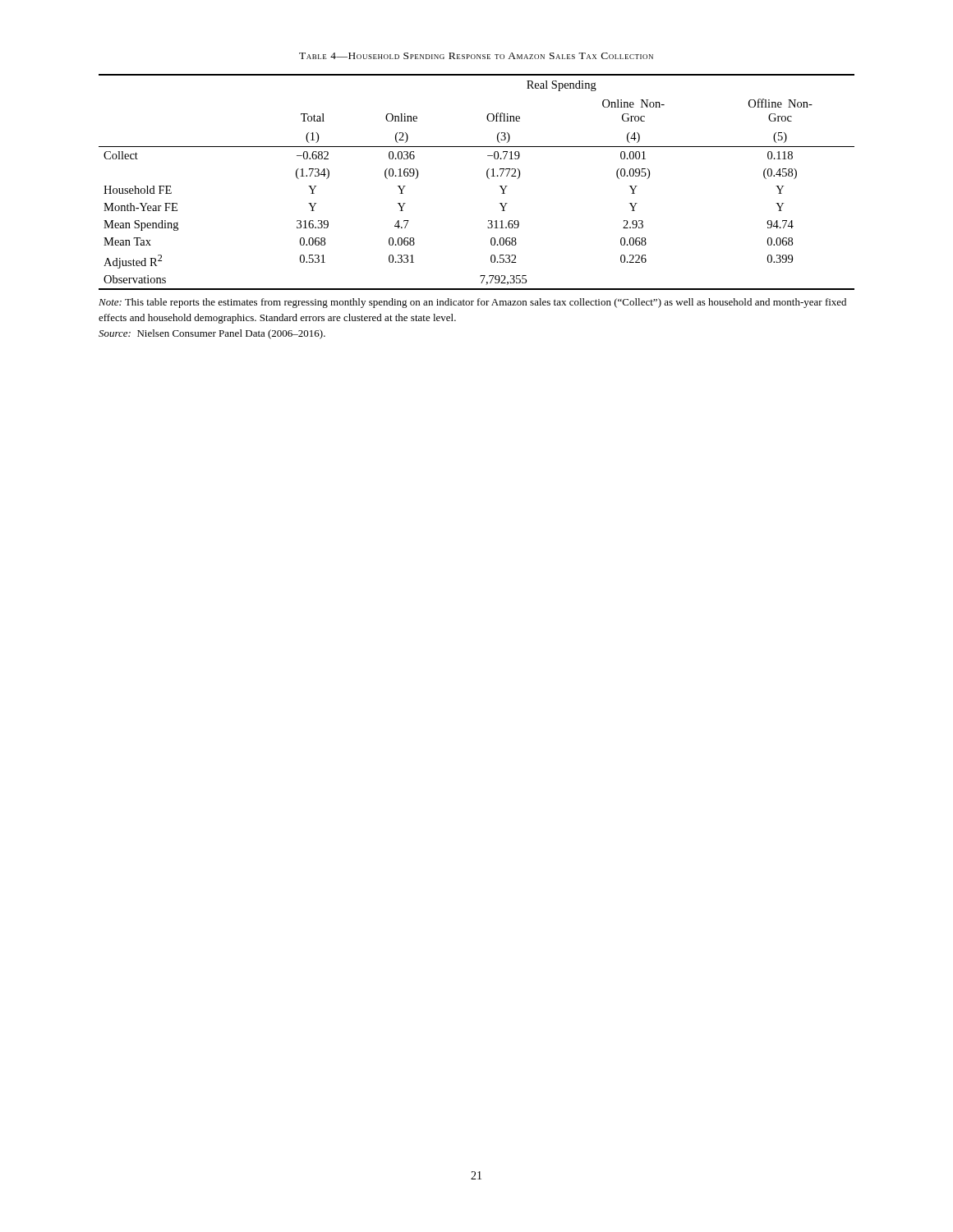Locate the table
Viewport: 953px width, 1232px height.
pos(476,182)
